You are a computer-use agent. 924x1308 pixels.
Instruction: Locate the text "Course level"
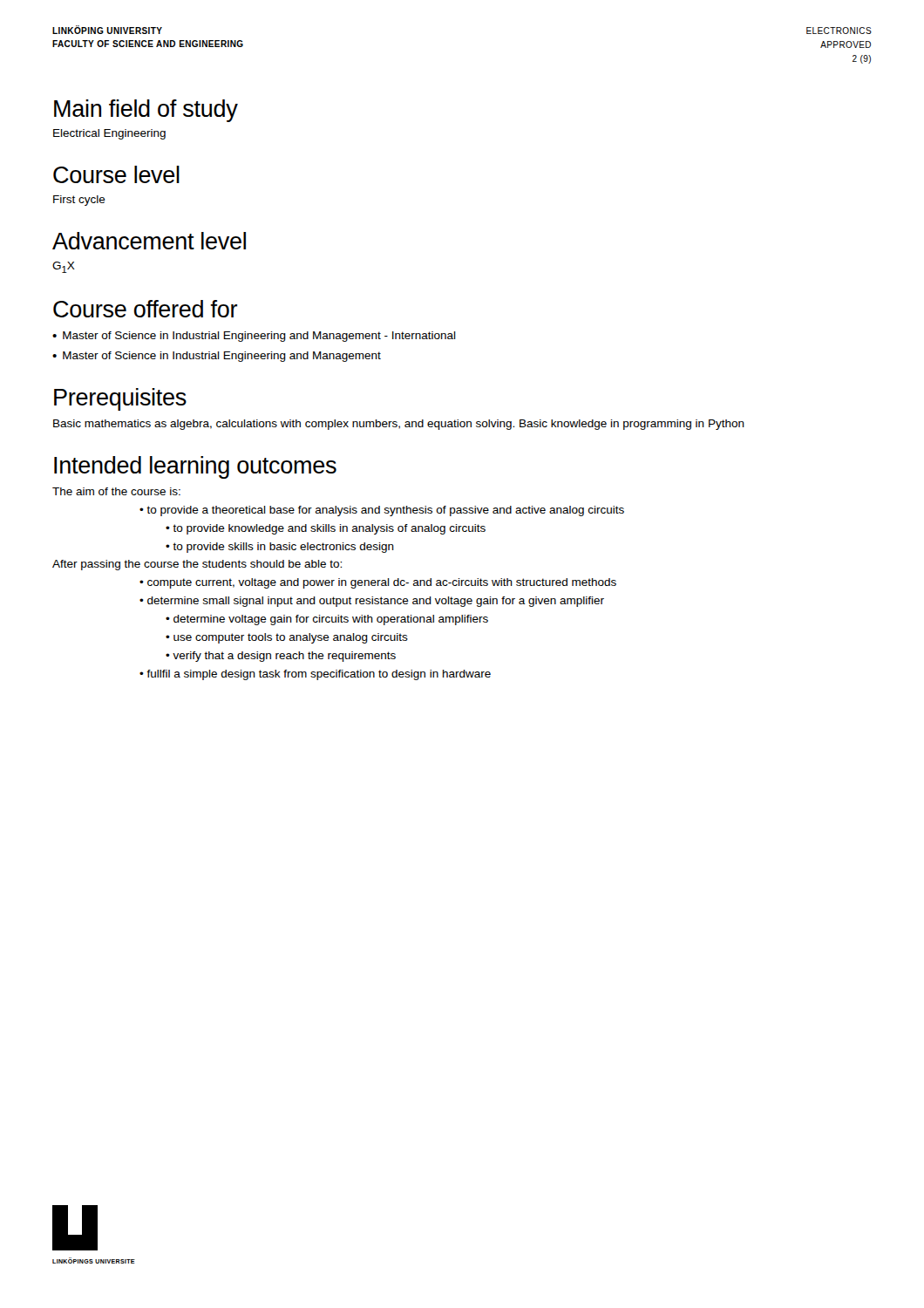(116, 175)
